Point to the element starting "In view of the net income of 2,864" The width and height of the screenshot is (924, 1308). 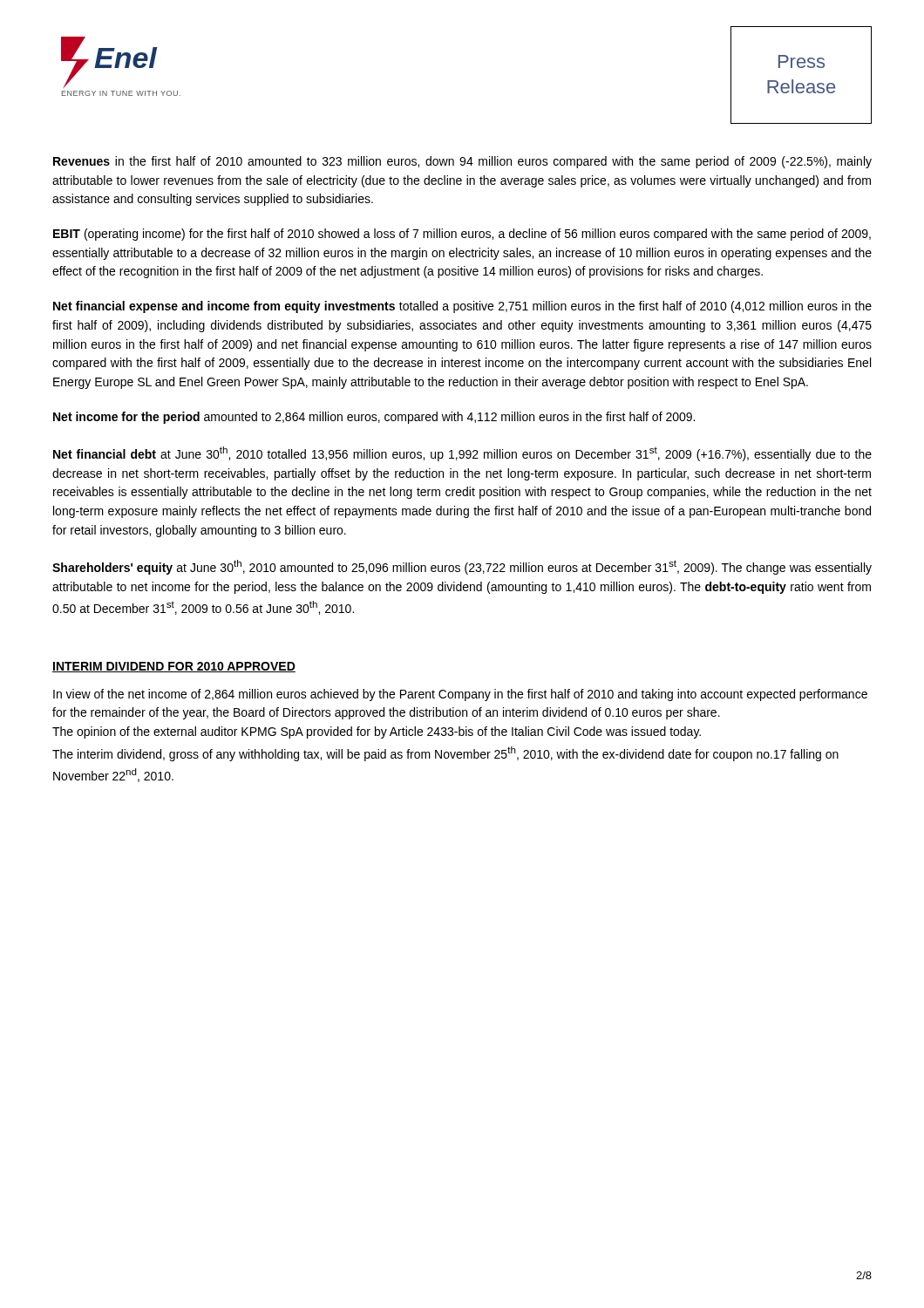pyautogui.click(x=460, y=735)
